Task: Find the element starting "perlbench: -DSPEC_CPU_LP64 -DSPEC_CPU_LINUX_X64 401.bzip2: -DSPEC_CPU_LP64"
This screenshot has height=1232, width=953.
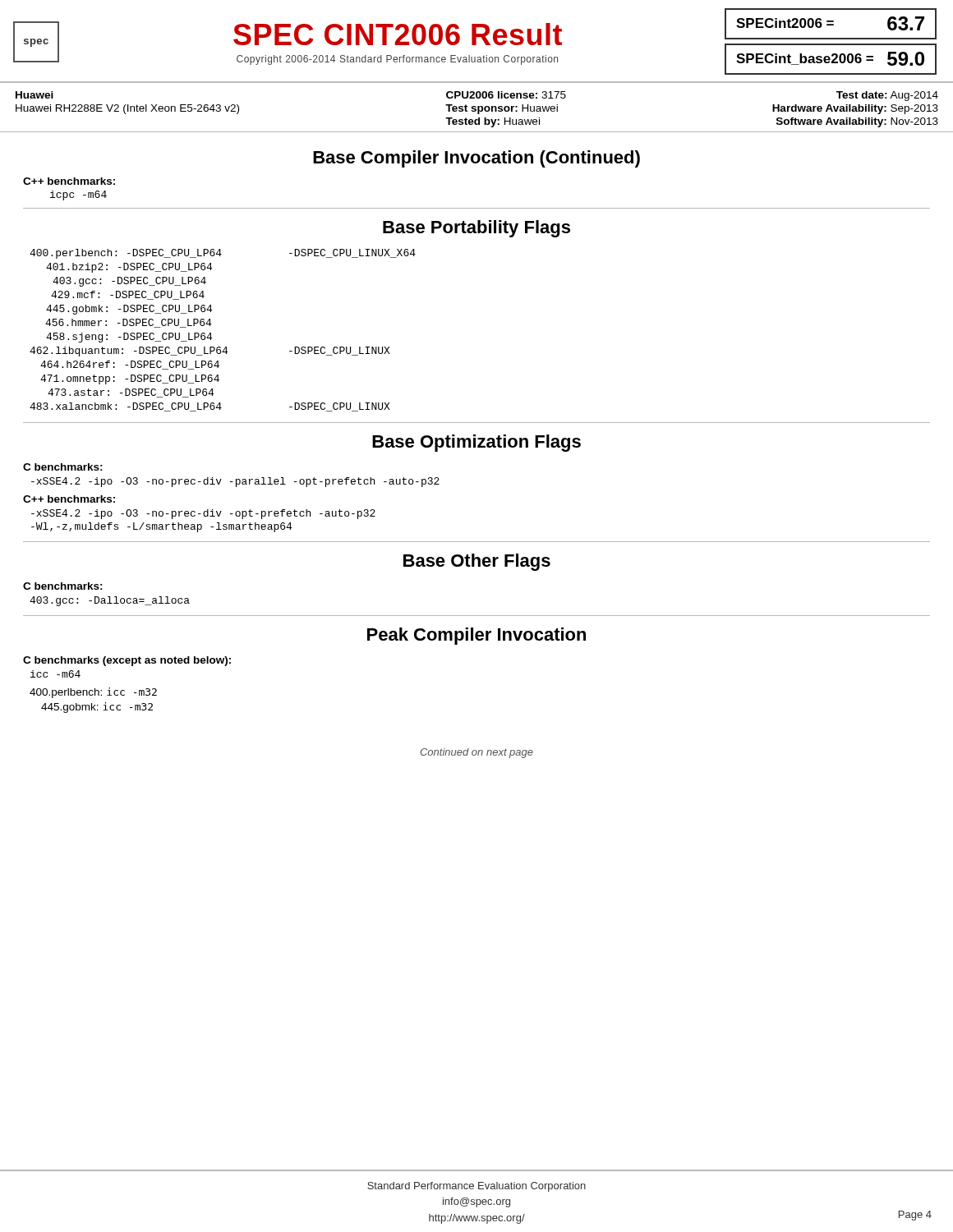Action: [223, 254]
